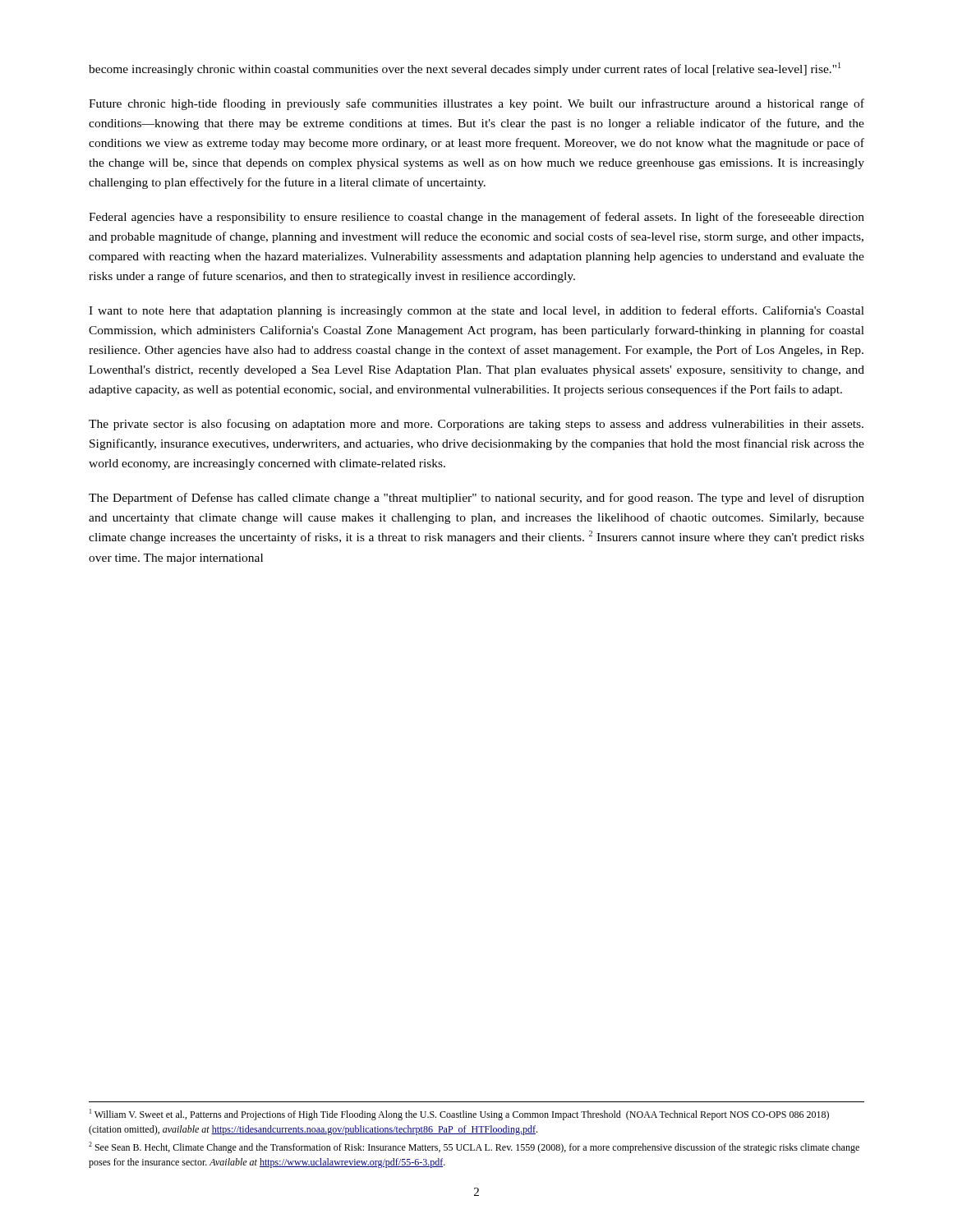The image size is (953, 1232).
Task: Locate the block of text that opens with "Future chronic high-tide"
Action: point(476,143)
